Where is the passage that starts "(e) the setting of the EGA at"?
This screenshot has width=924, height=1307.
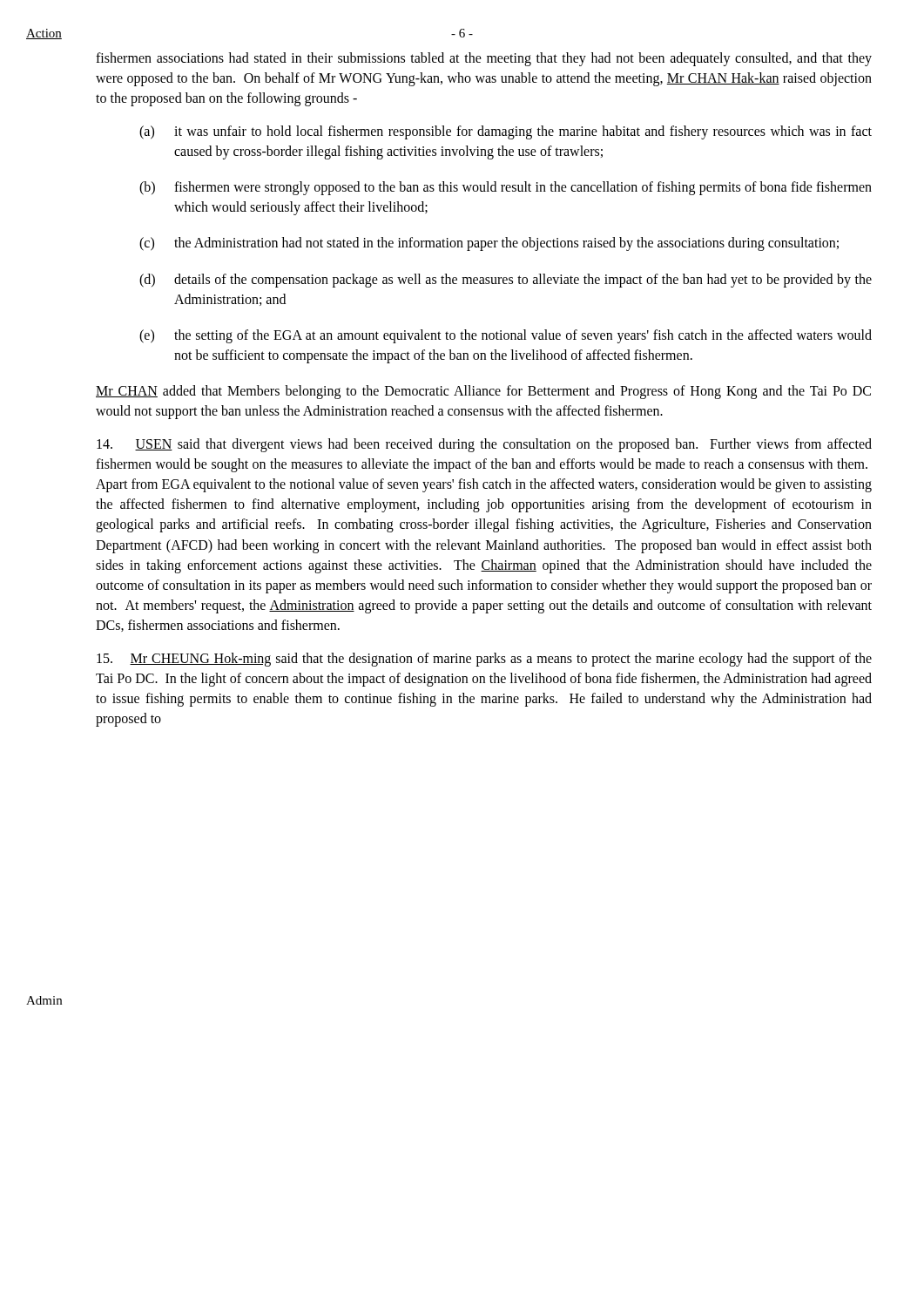[x=506, y=345]
